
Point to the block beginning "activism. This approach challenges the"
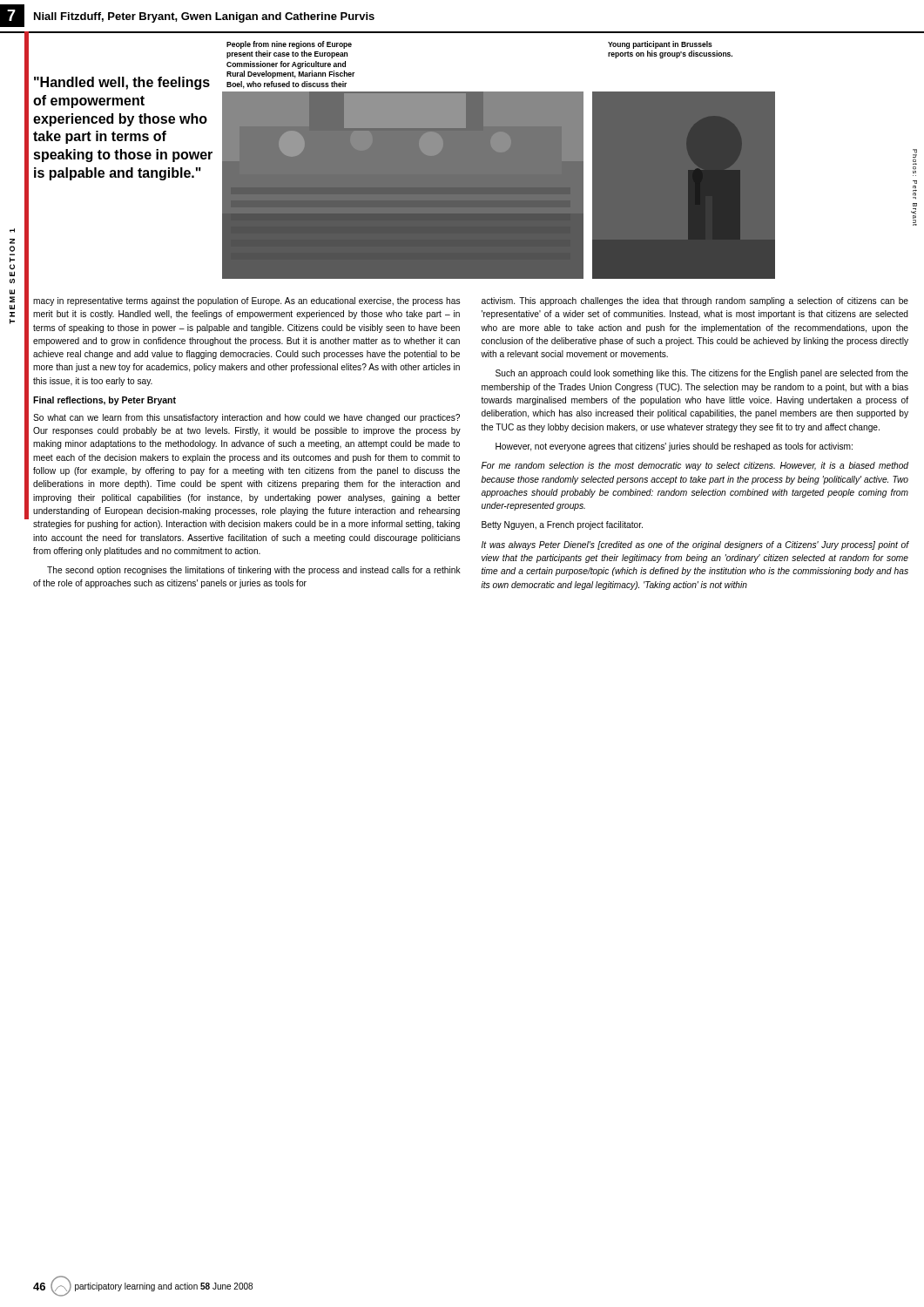pos(695,443)
